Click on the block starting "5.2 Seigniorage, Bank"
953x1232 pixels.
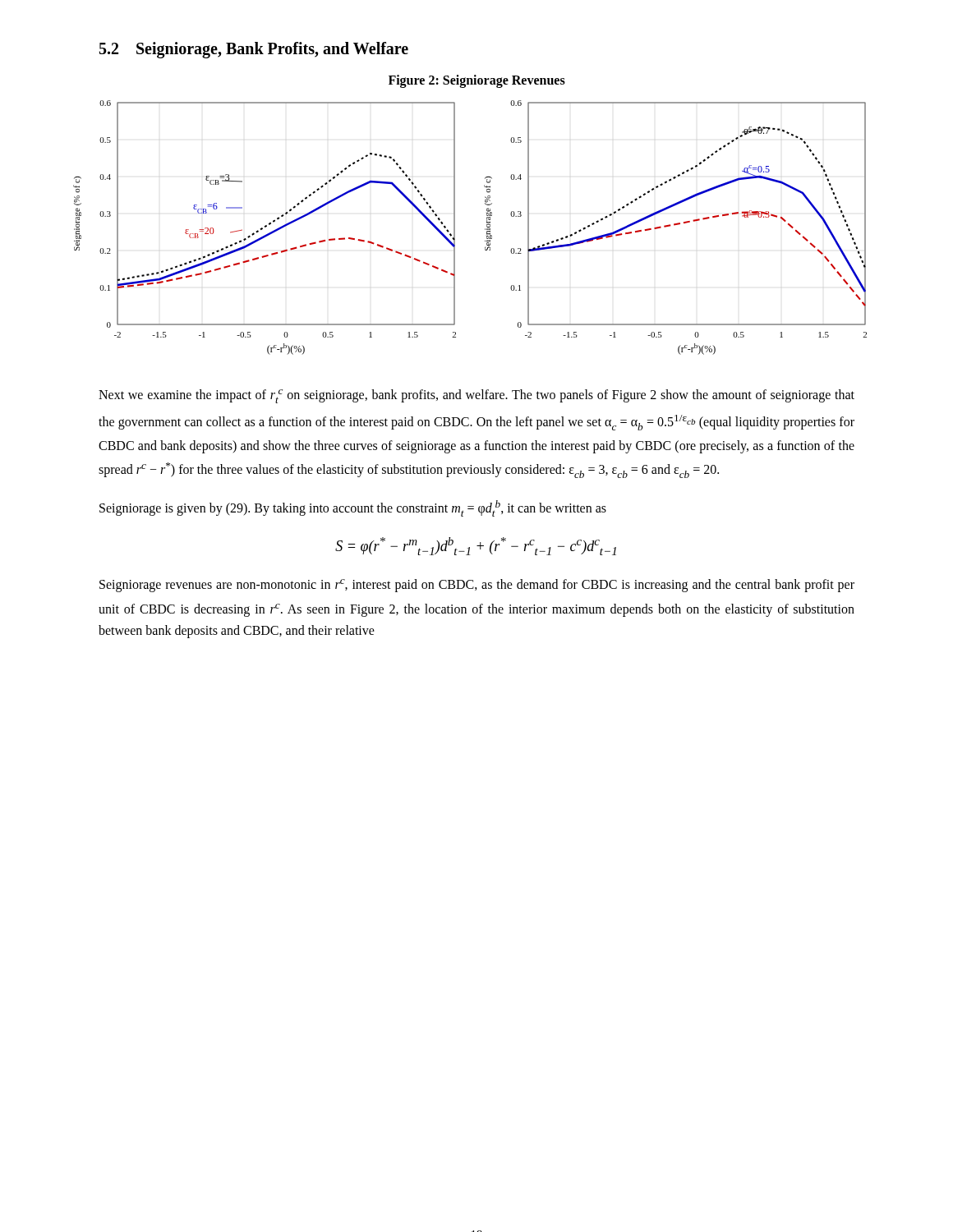(x=254, y=48)
